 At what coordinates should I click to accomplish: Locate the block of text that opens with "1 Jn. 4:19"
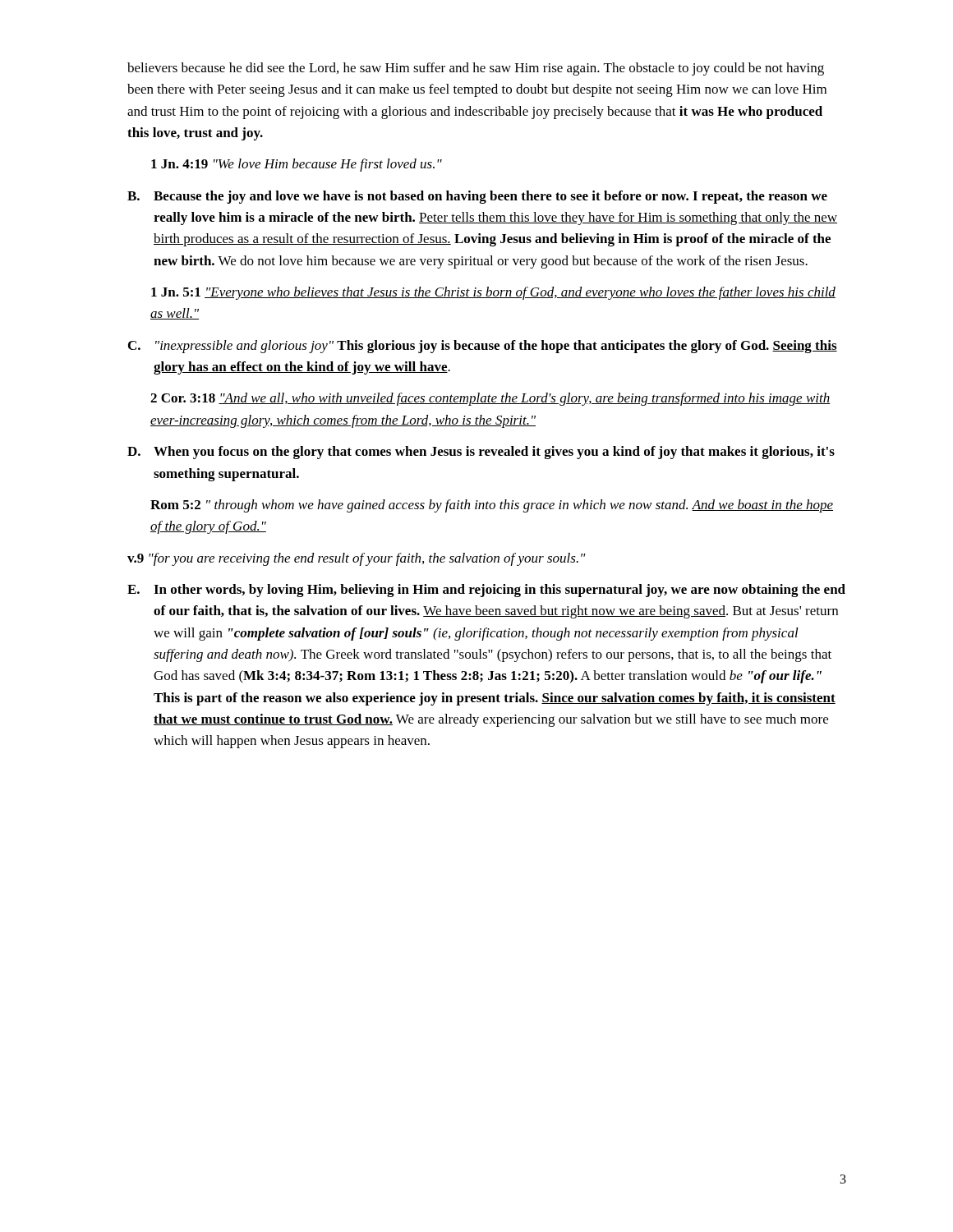pos(296,164)
